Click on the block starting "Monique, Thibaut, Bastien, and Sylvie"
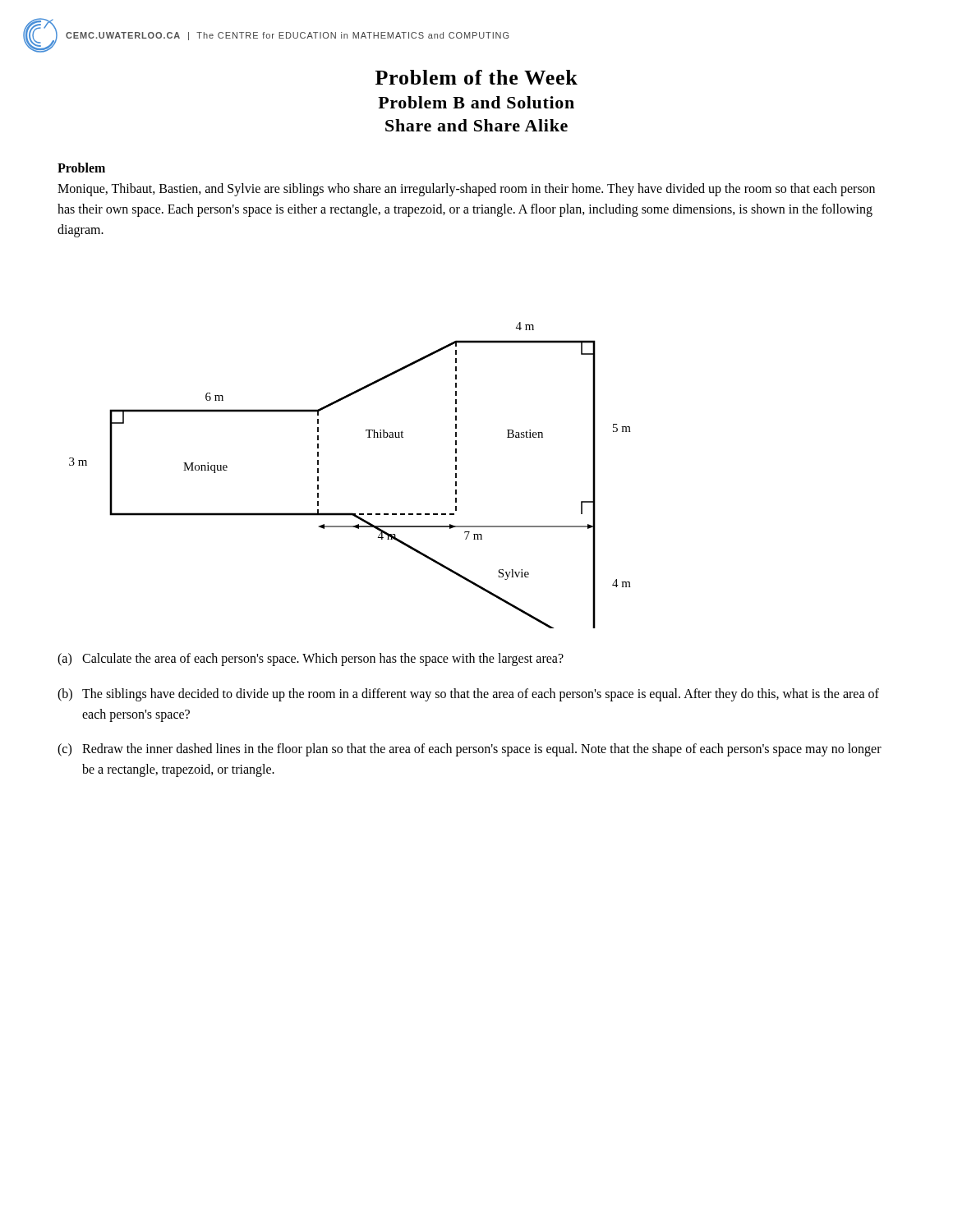Screen dimensions: 1232x953 [466, 209]
